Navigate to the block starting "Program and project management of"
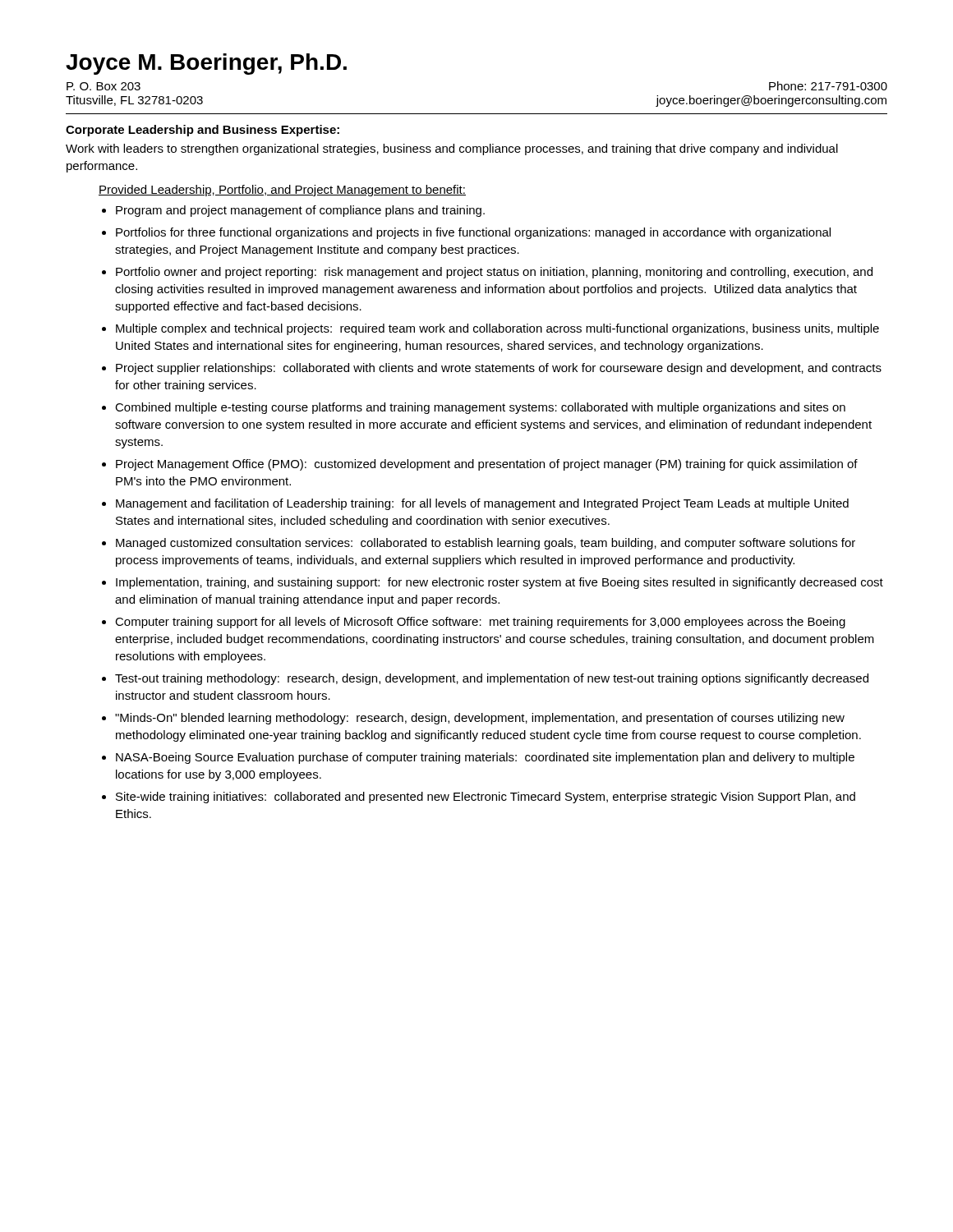Viewport: 953px width, 1232px height. (300, 210)
